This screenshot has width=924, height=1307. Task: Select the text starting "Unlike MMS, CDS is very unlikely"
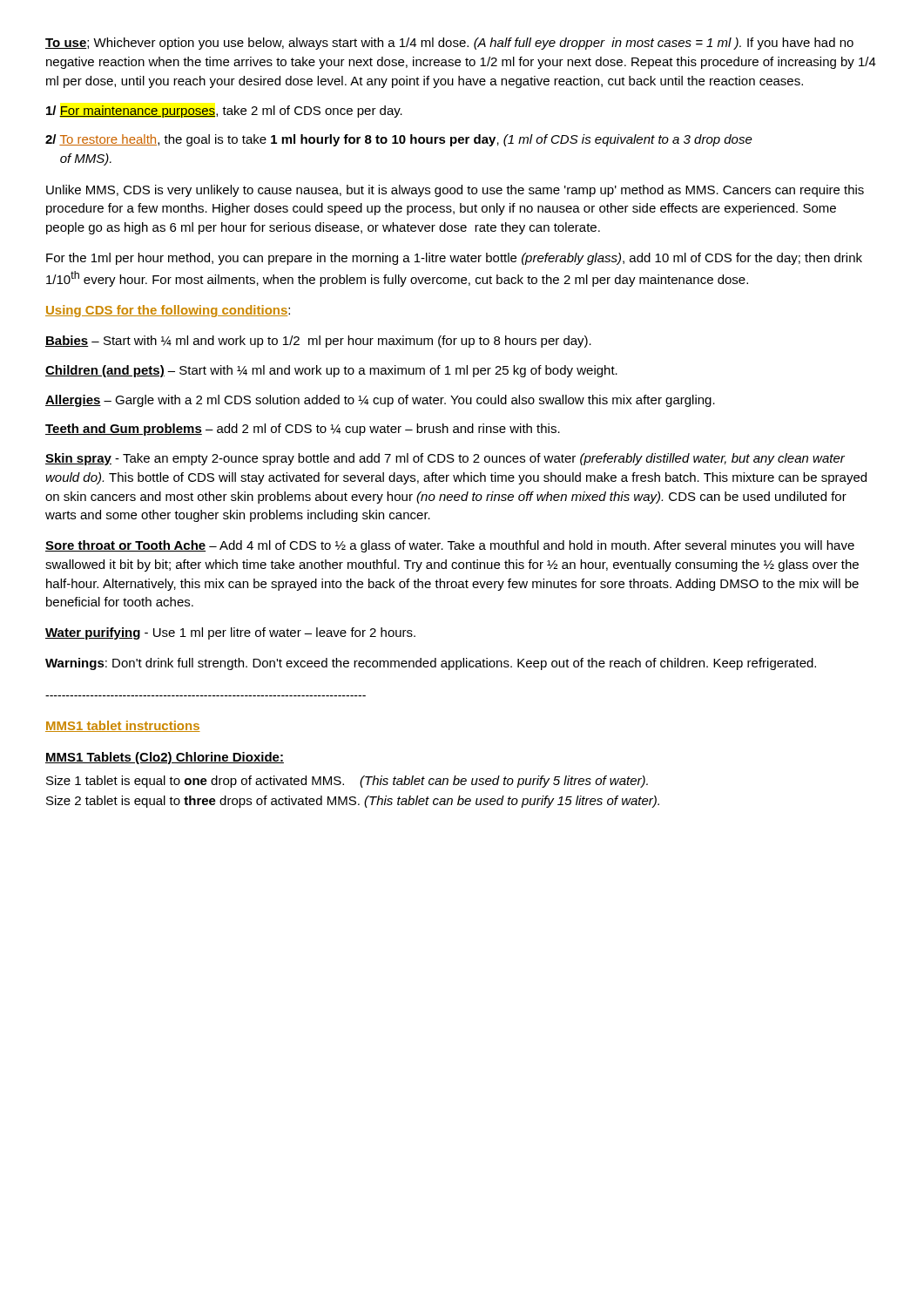tap(455, 208)
